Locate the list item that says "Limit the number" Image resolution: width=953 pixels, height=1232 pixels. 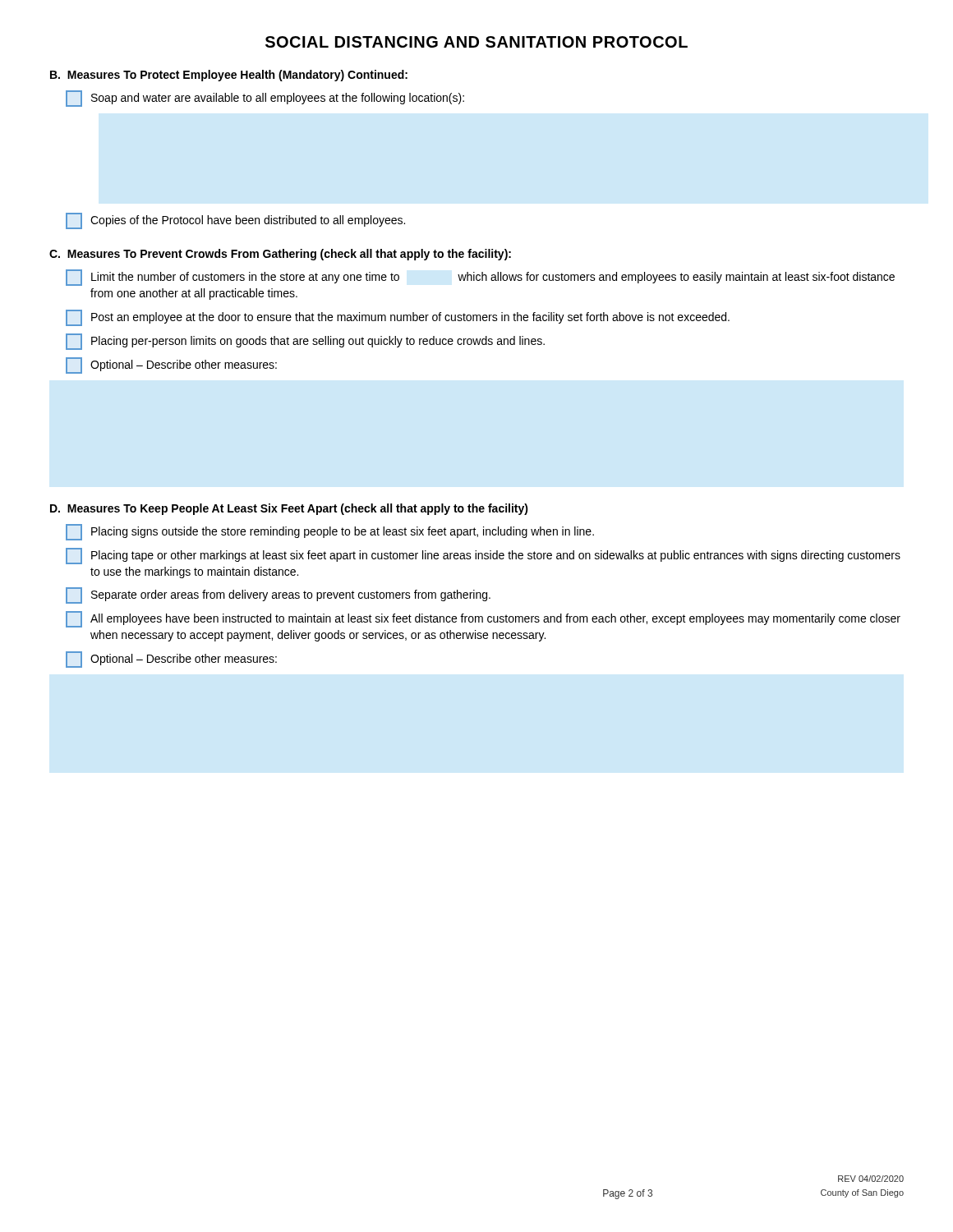coord(485,285)
